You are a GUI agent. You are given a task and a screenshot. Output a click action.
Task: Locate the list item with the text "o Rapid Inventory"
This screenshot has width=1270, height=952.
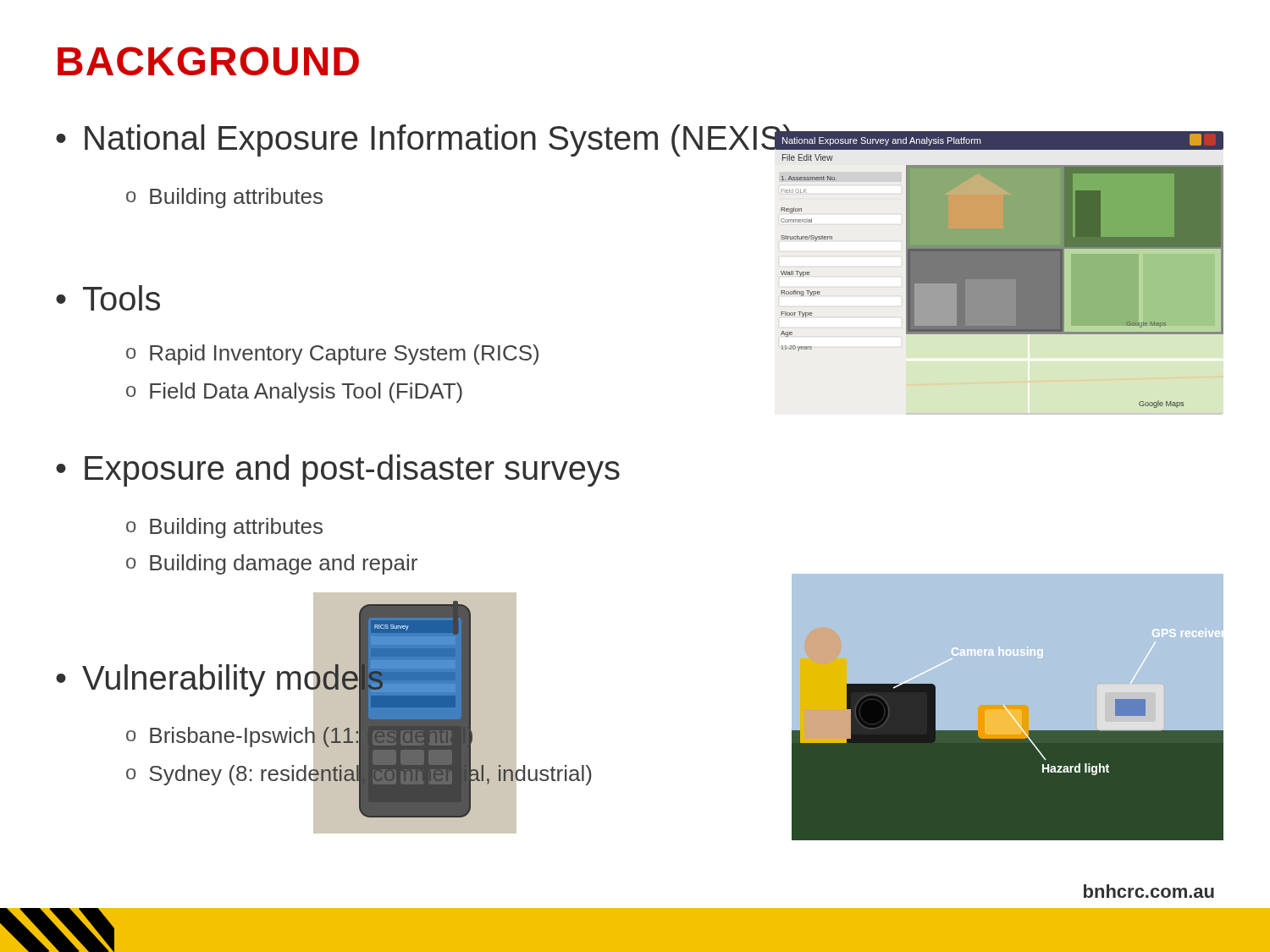[x=333, y=353]
